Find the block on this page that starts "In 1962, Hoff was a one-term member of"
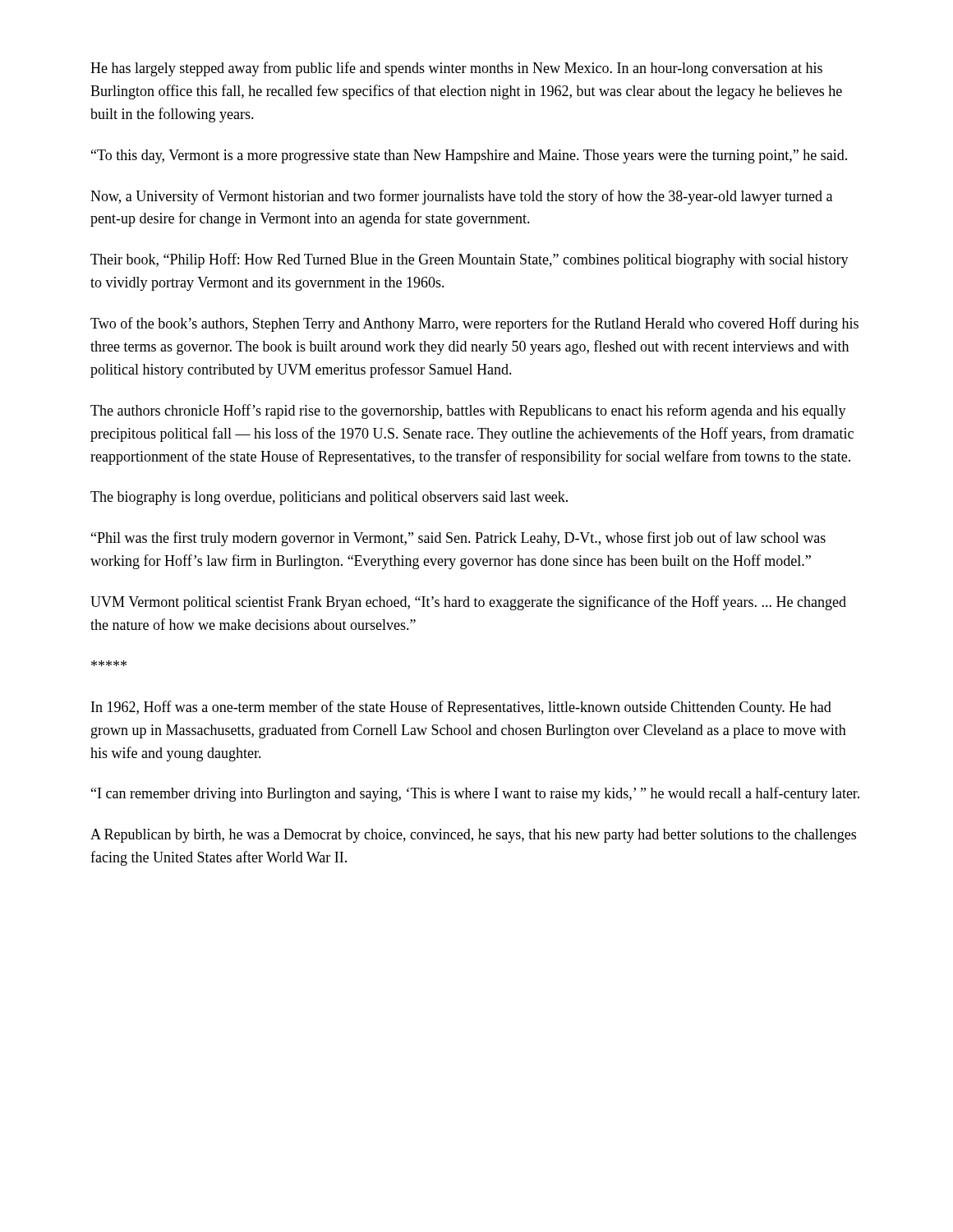Screen dimensions: 1232x953 tap(468, 730)
